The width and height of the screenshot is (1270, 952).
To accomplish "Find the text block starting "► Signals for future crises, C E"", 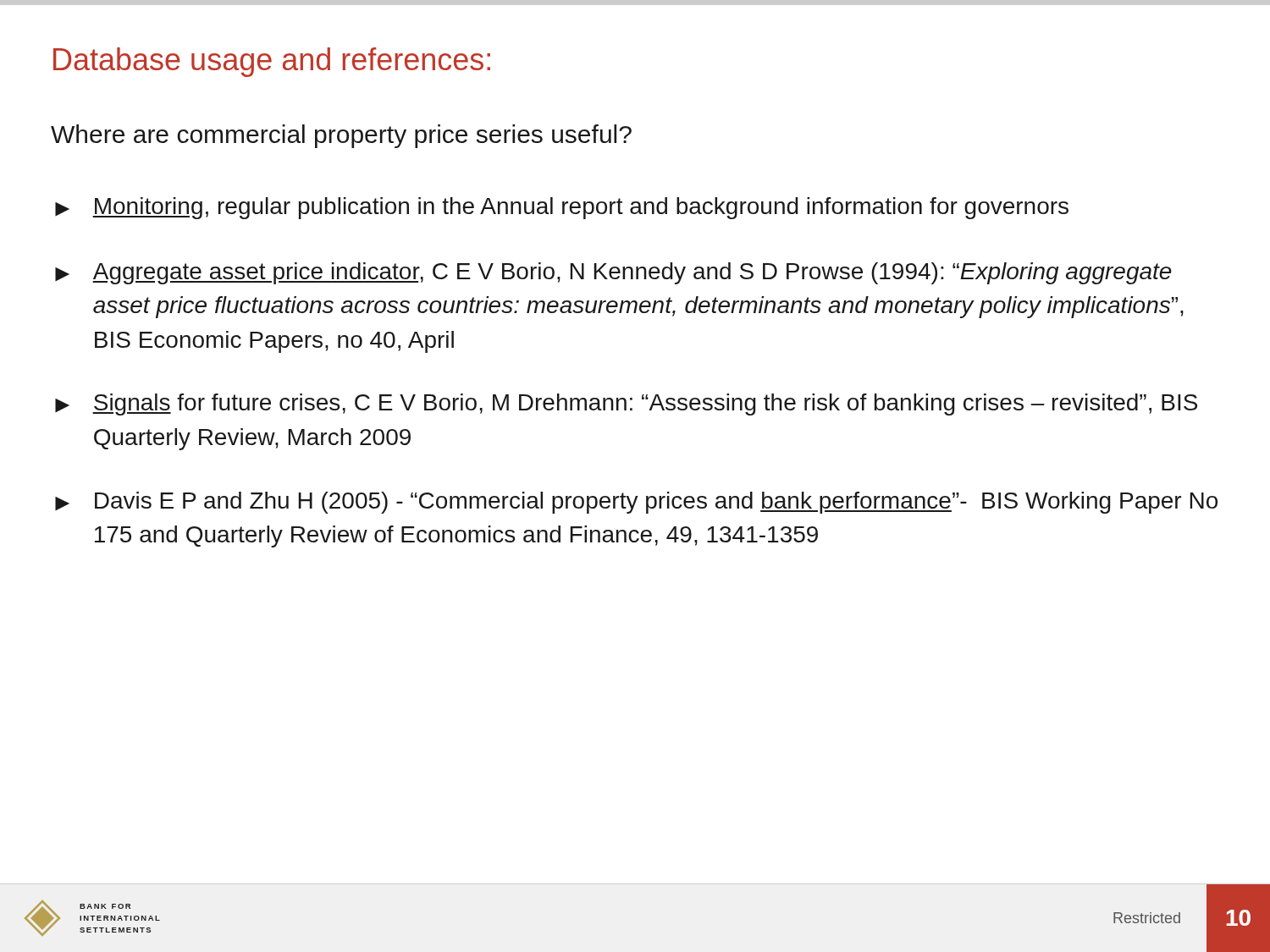I will [x=635, y=421].
